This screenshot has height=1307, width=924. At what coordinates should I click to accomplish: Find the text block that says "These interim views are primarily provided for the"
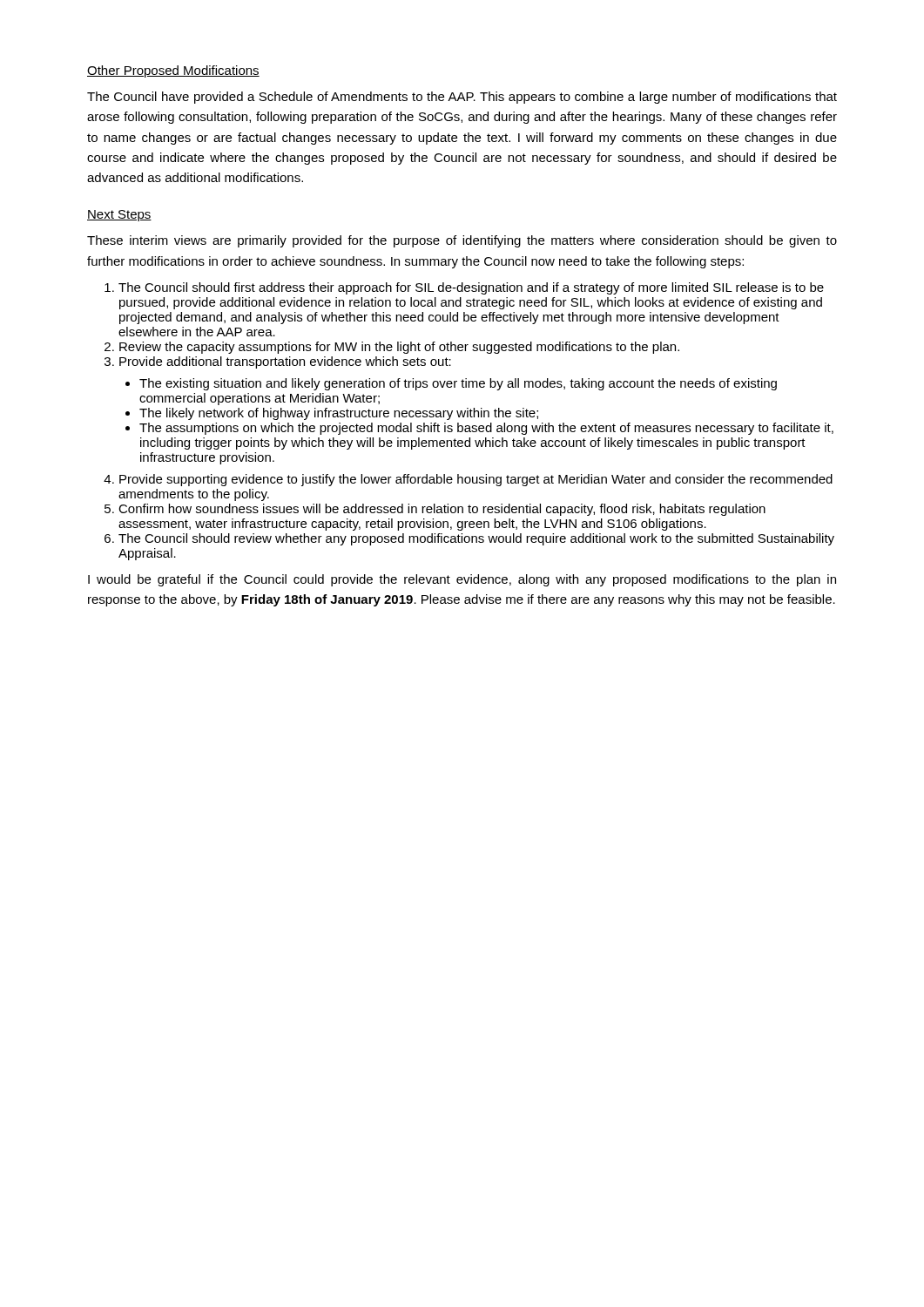tap(462, 250)
